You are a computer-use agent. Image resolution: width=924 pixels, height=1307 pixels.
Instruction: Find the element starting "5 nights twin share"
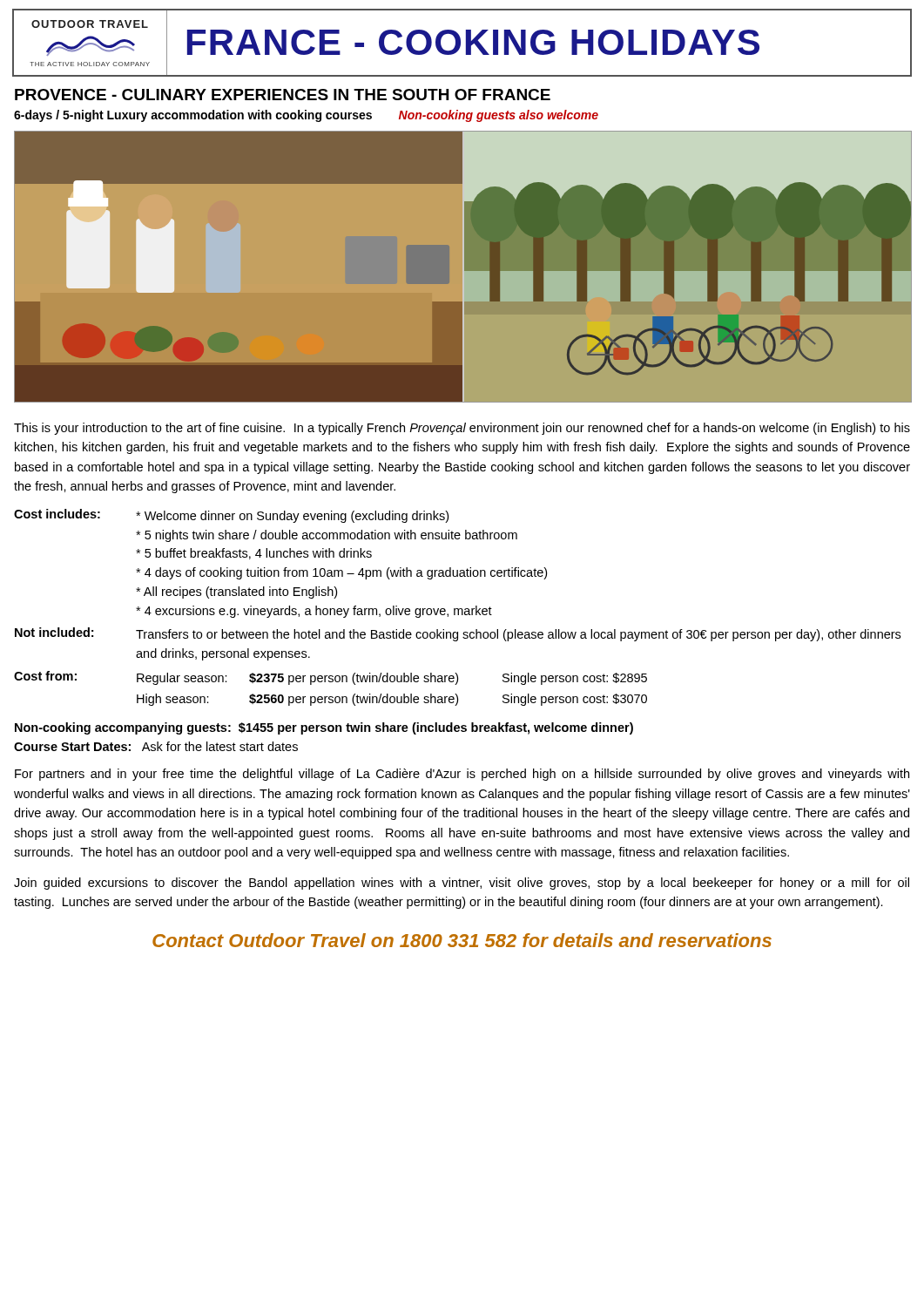[x=327, y=535]
